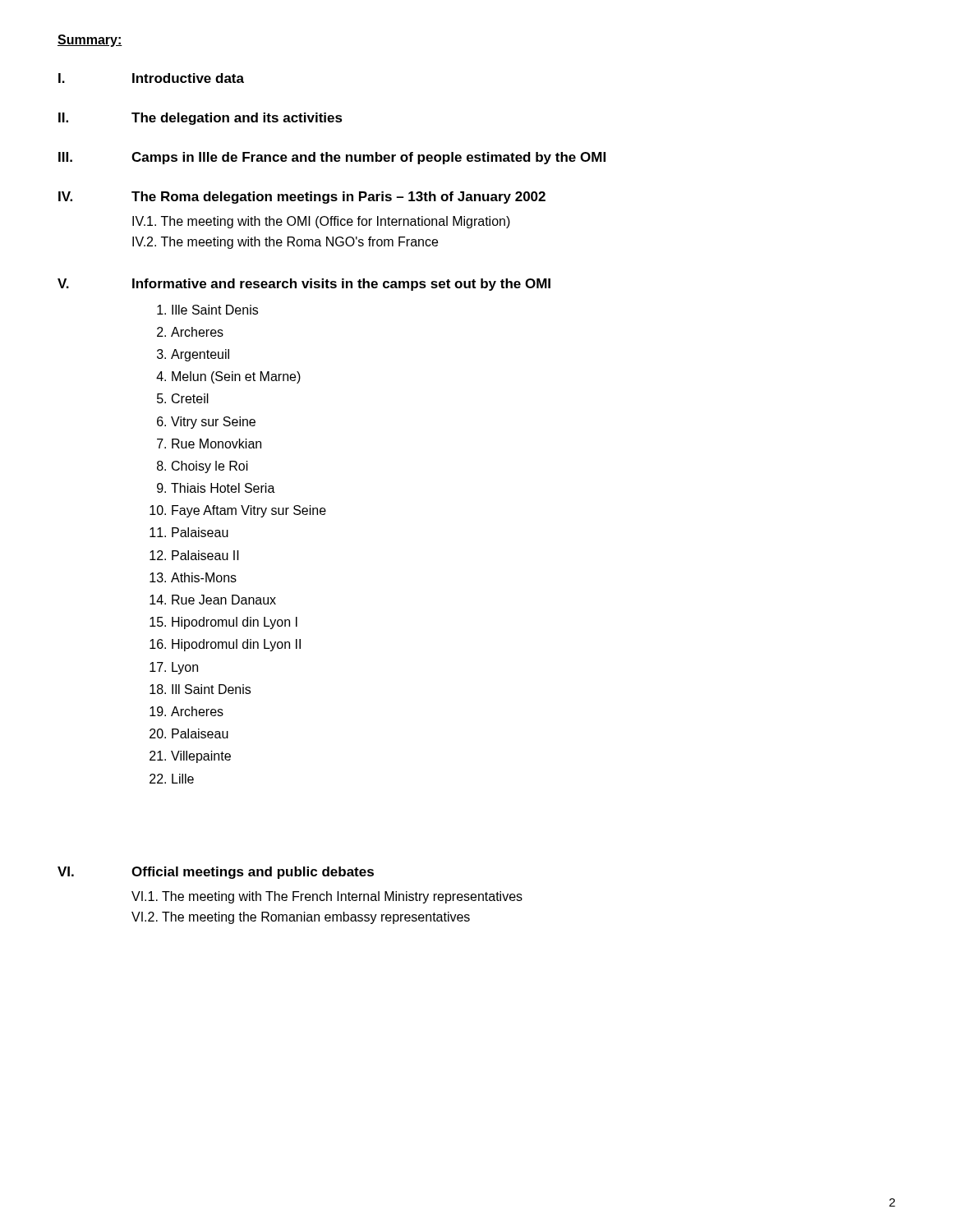Find the text block starting "III. Camps in Ille de France and"
This screenshot has height=1232, width=953.
click(332, 158)
